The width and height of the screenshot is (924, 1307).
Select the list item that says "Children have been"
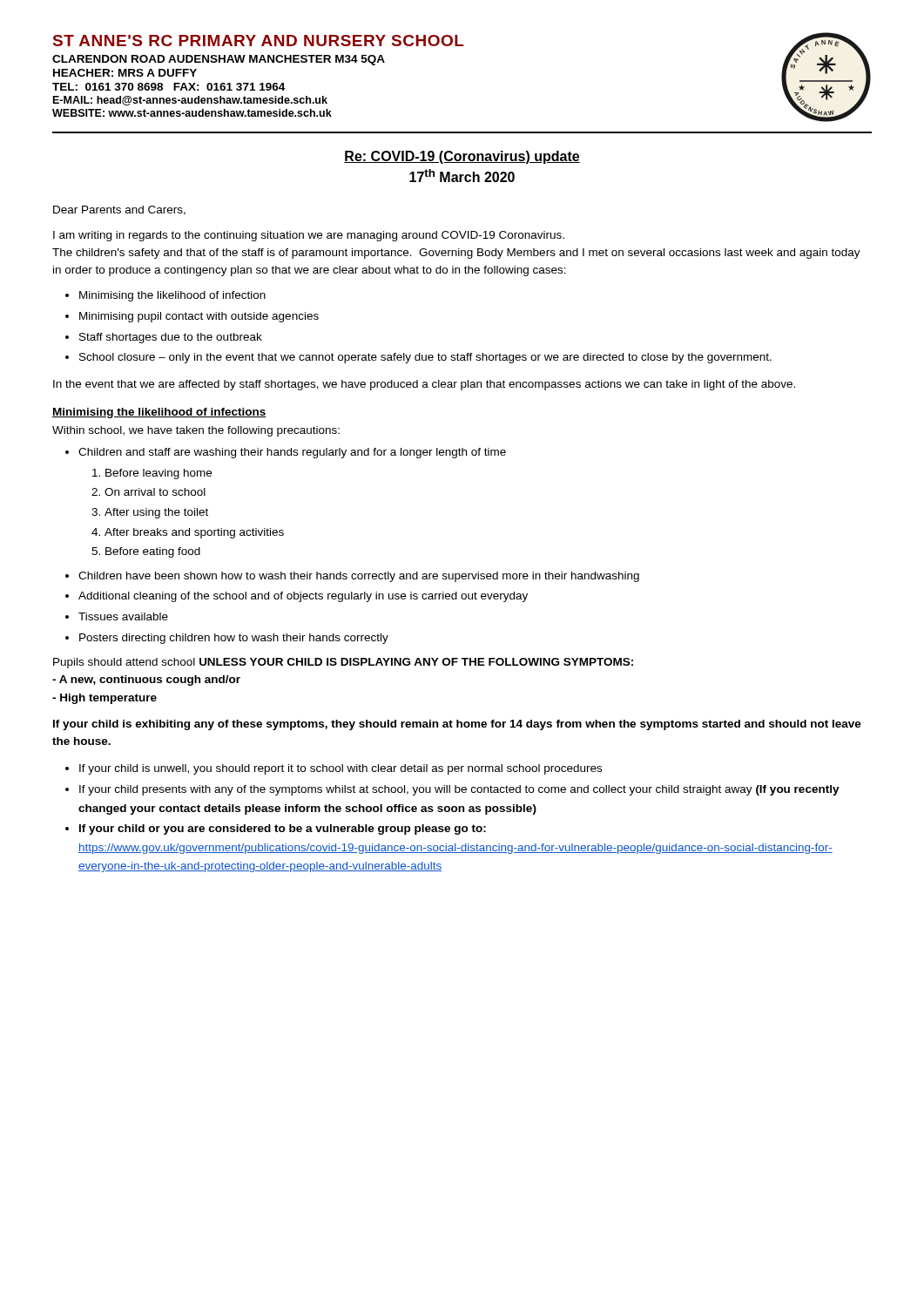click(475, 576)
